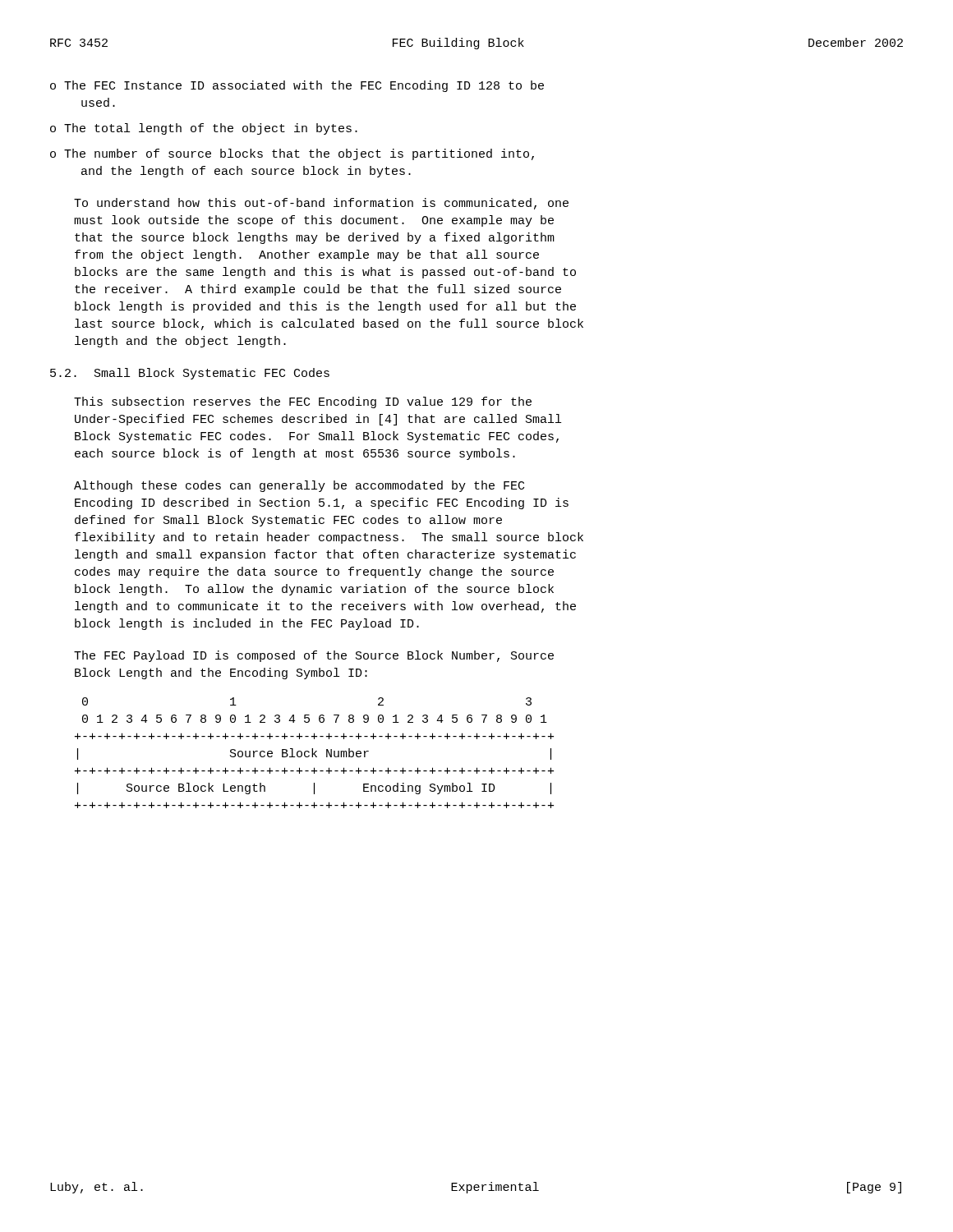Screen dimensions: 1232x953
Task: Locate the section header that reads "5.2. Small Block Systematic FEC Codes"
Action: click(x=190, y=374)
